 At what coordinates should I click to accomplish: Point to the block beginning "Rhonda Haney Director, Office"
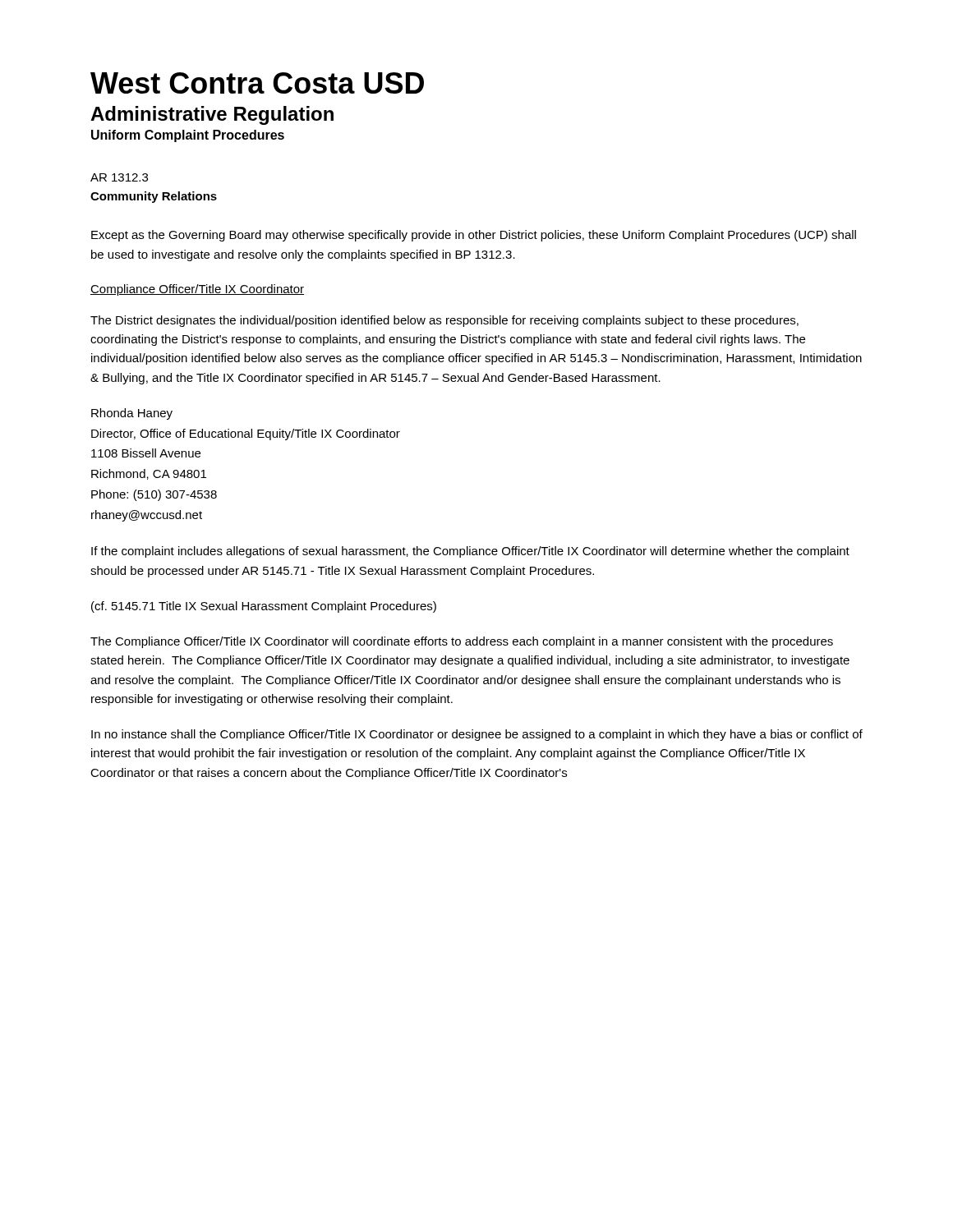point(132,414)
